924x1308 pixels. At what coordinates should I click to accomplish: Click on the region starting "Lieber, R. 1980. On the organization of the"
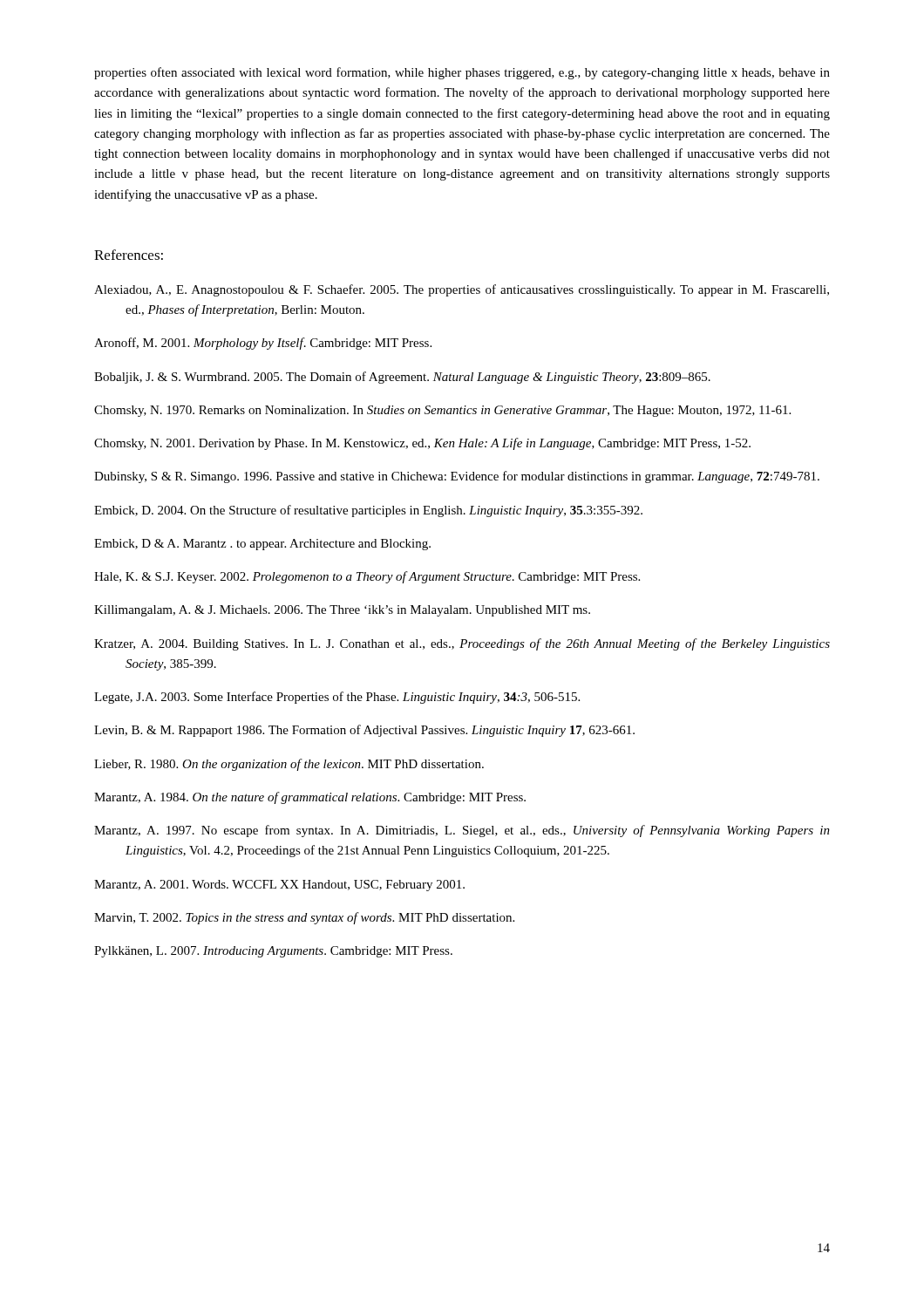click(x=462, y=764)
